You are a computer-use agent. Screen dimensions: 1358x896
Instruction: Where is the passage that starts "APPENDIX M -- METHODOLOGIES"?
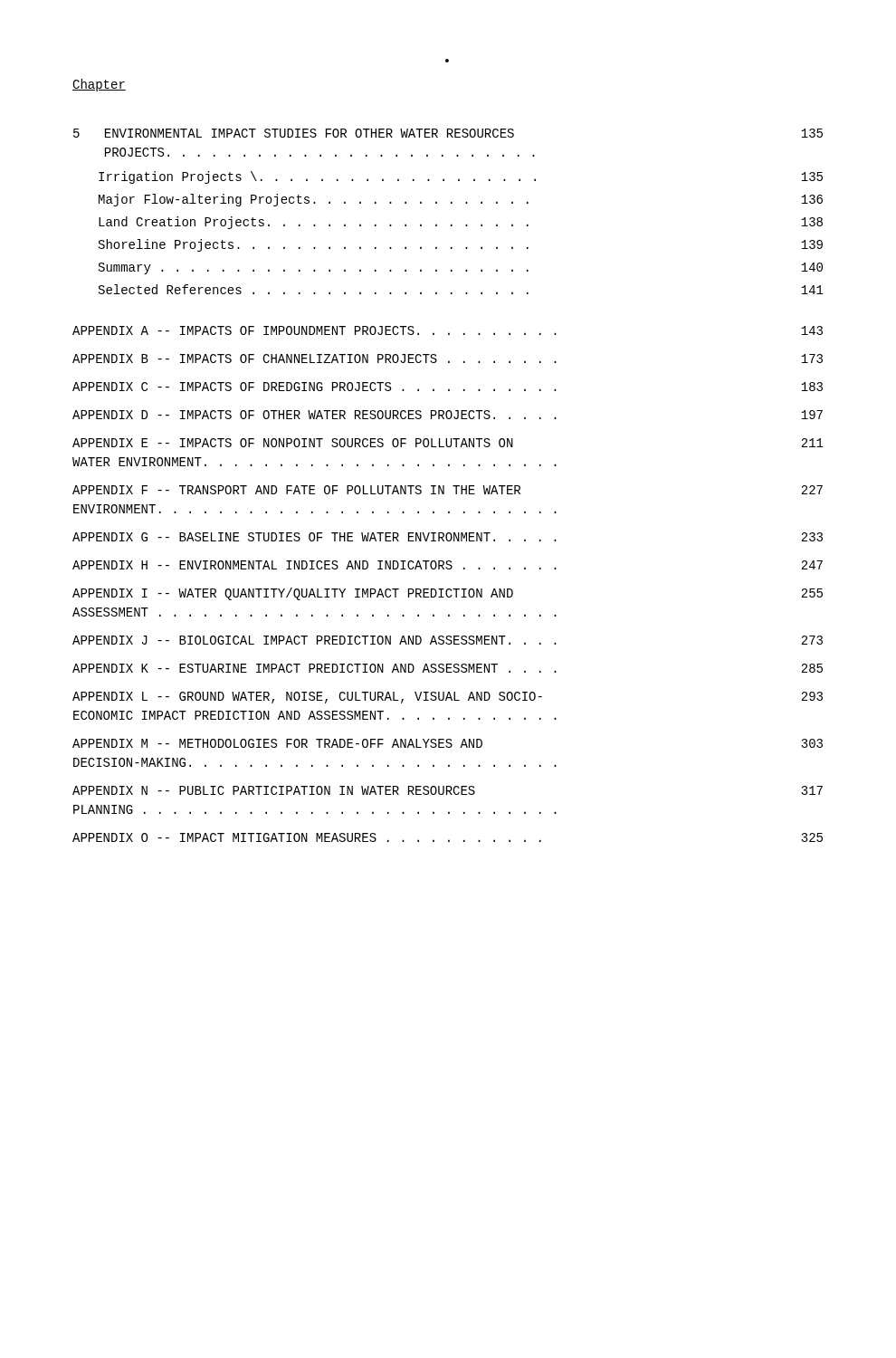pyautogui.click(x=448, y=754)
